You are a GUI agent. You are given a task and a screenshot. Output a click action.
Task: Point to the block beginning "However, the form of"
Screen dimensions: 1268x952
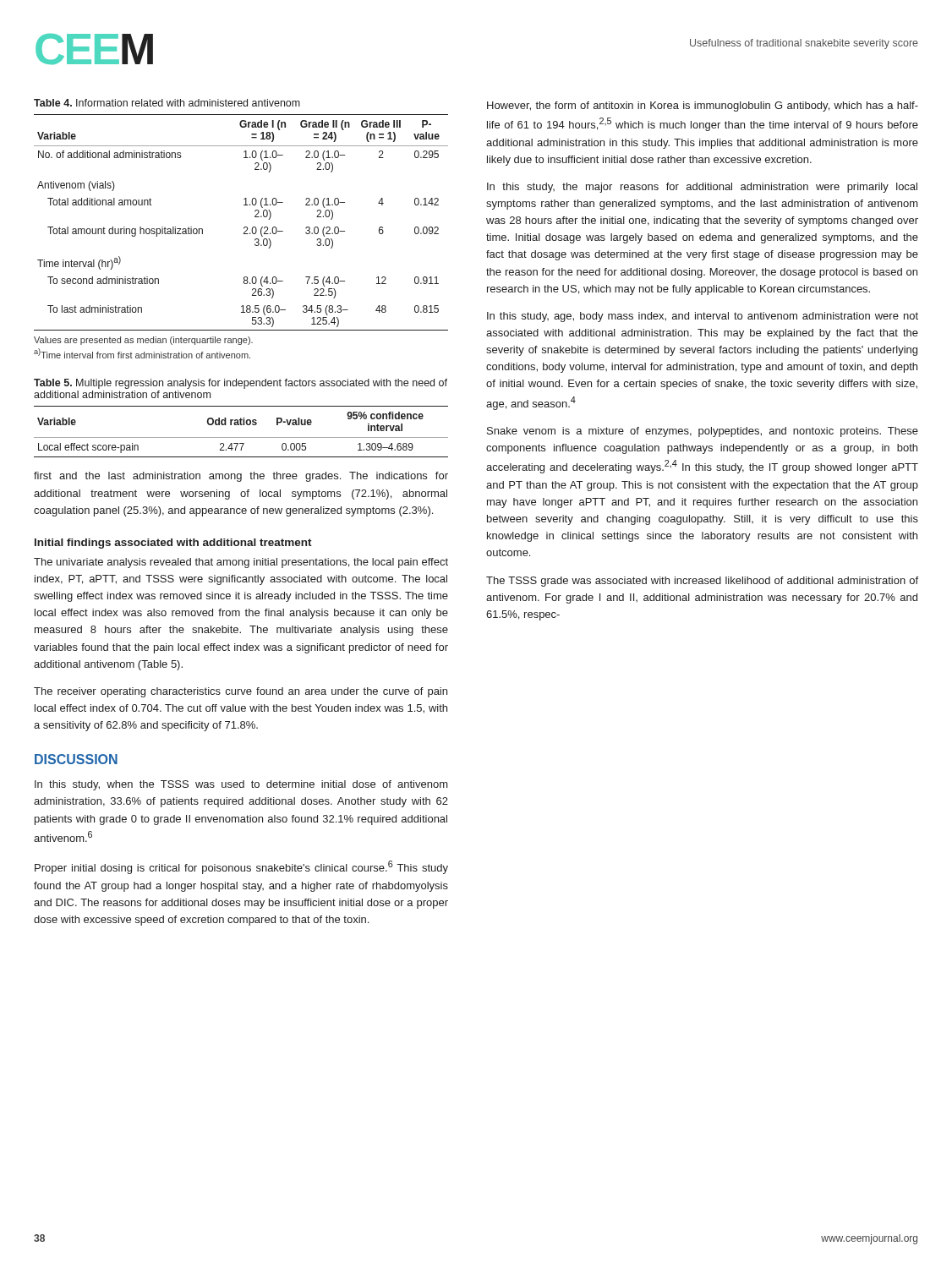702,132
